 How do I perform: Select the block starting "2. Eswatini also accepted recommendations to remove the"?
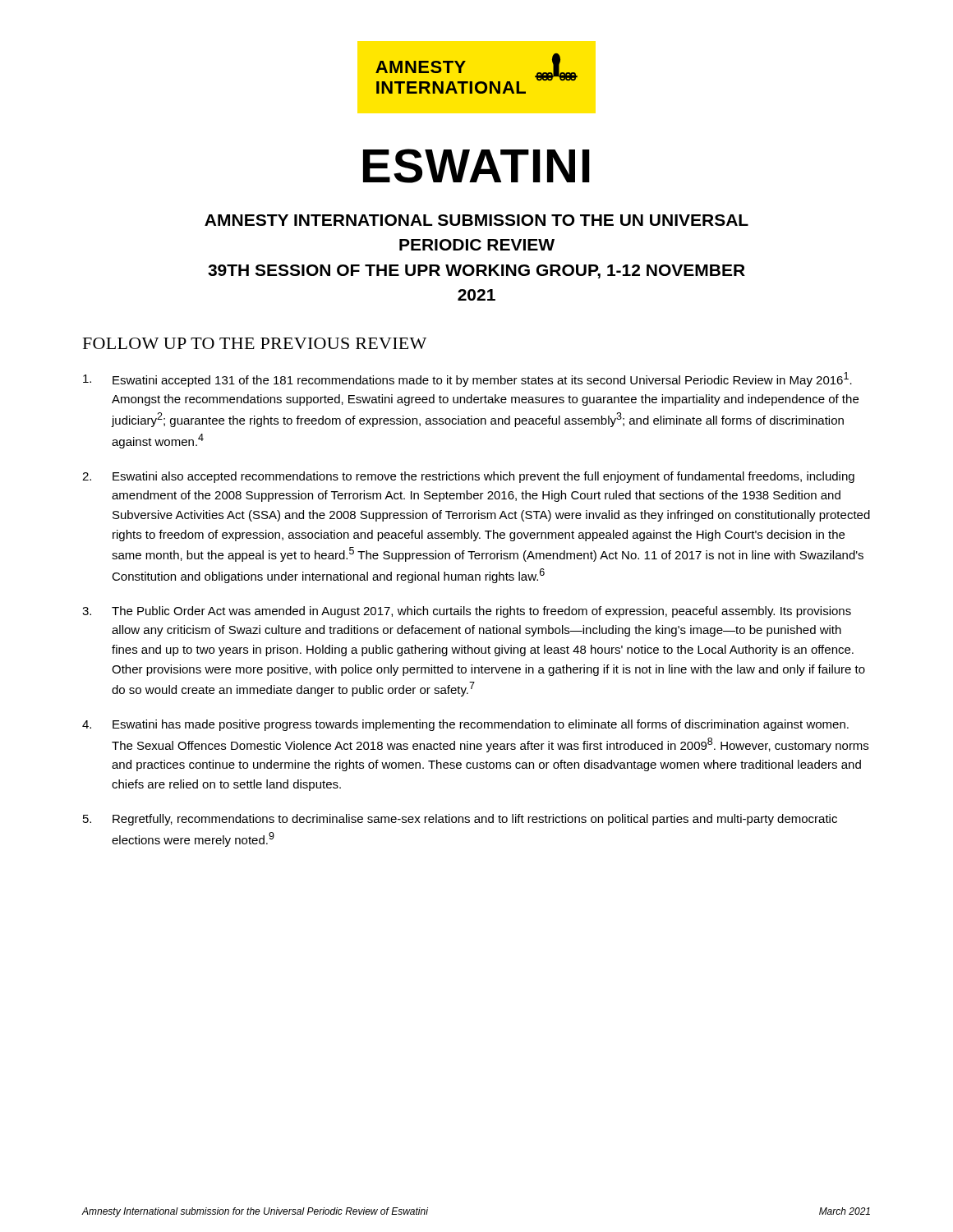[476, 526]
